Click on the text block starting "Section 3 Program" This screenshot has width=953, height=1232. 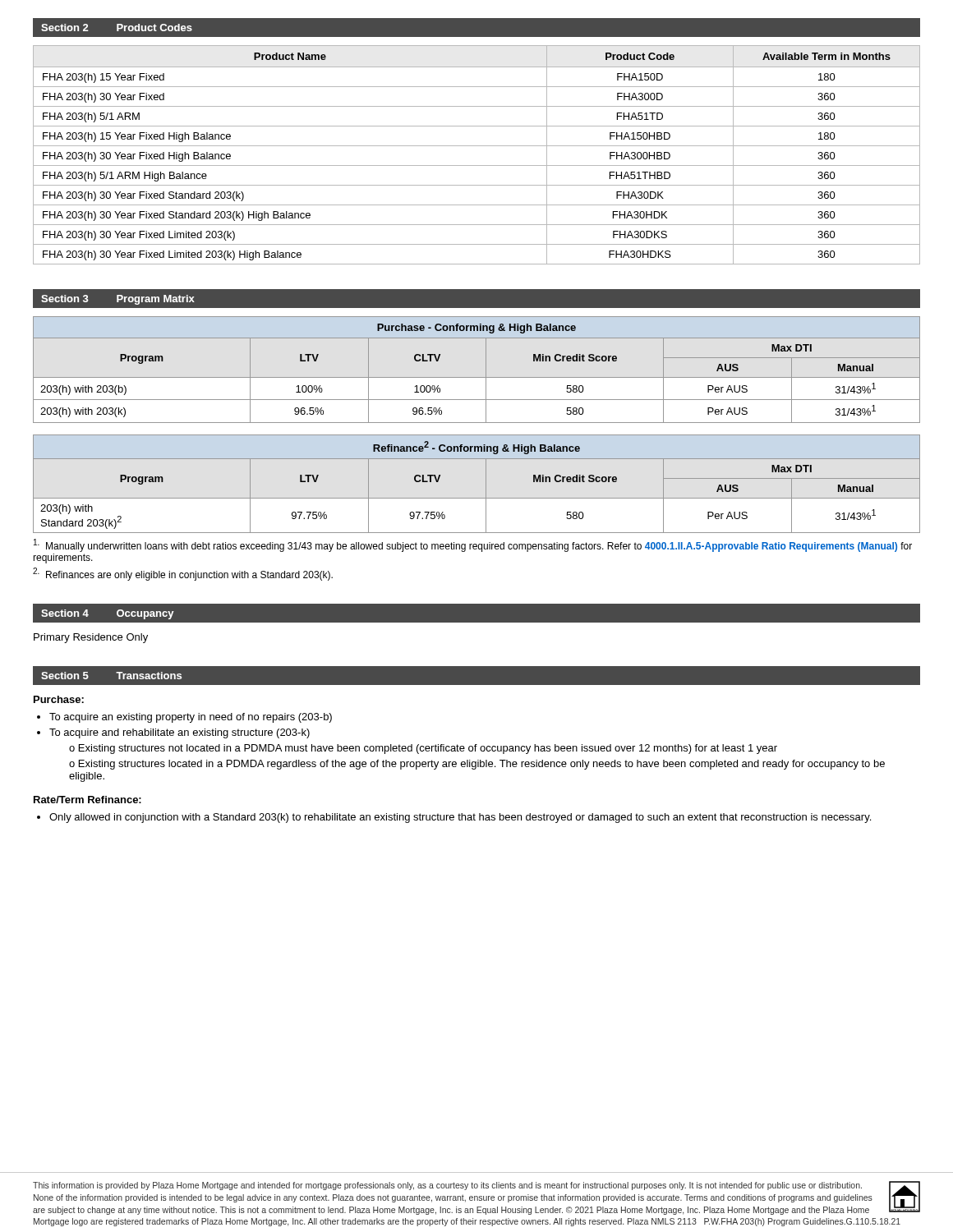118,299
